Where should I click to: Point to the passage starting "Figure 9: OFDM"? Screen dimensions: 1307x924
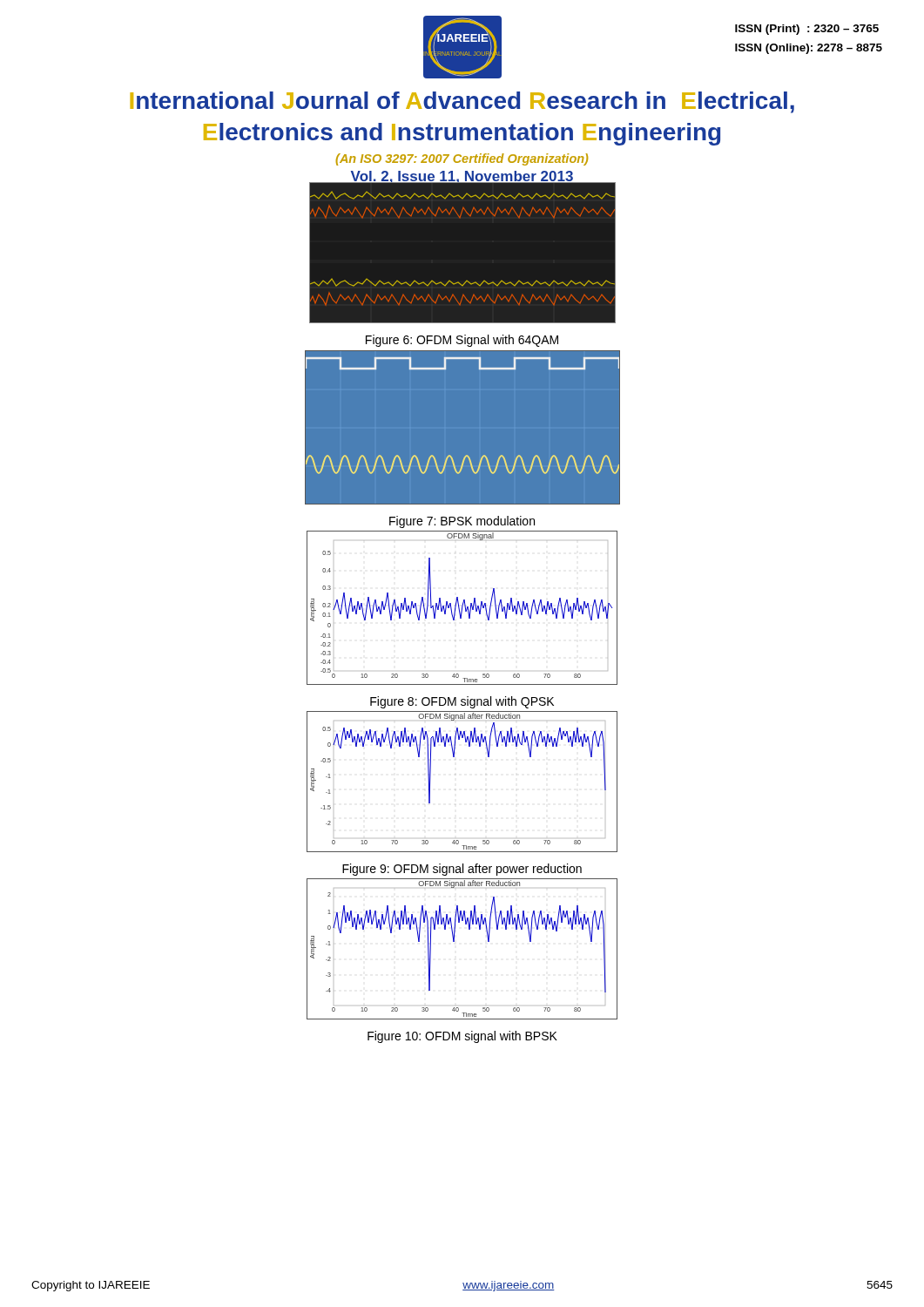(462, 869)
